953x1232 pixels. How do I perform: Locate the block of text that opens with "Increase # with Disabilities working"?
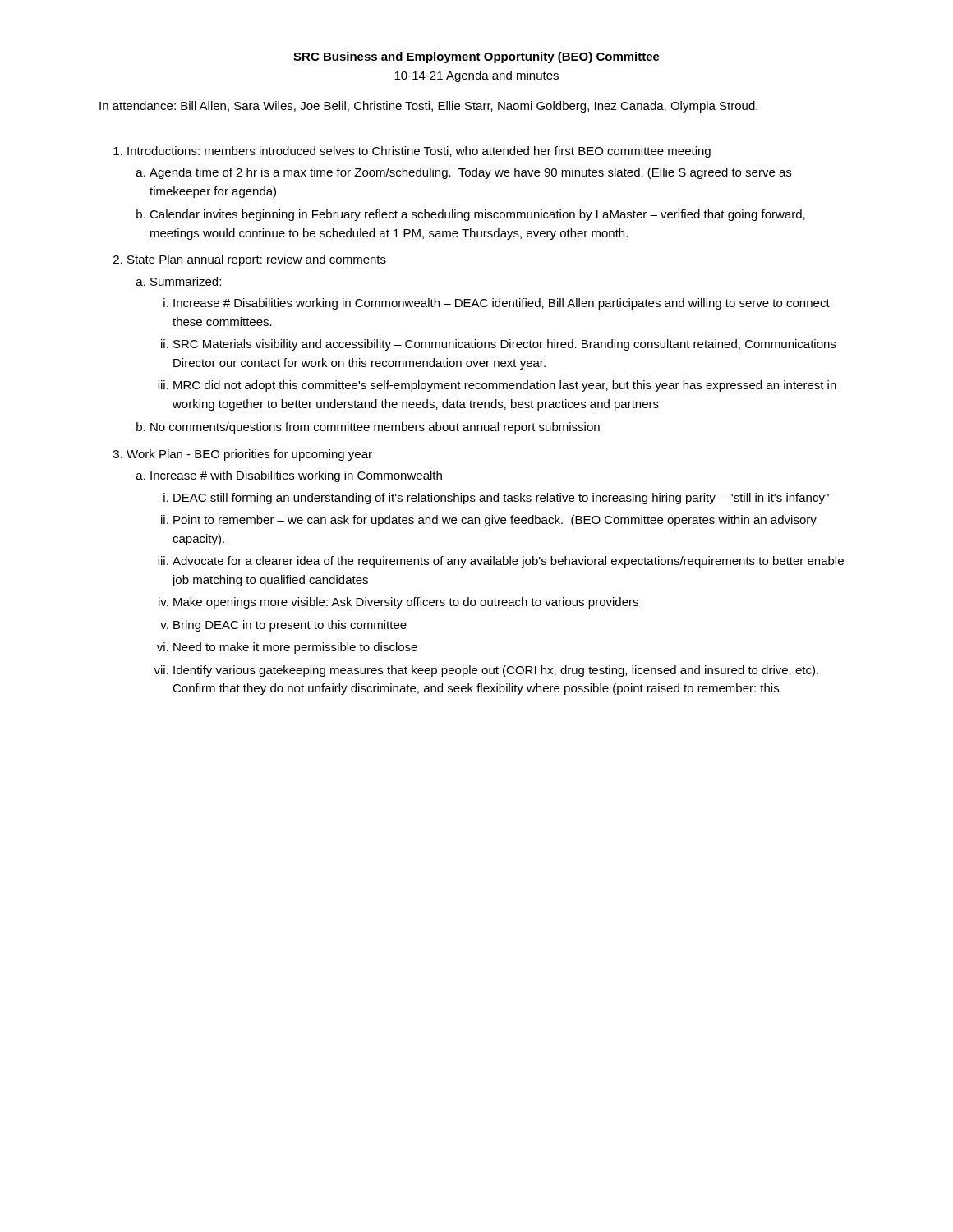pos(296,476)
